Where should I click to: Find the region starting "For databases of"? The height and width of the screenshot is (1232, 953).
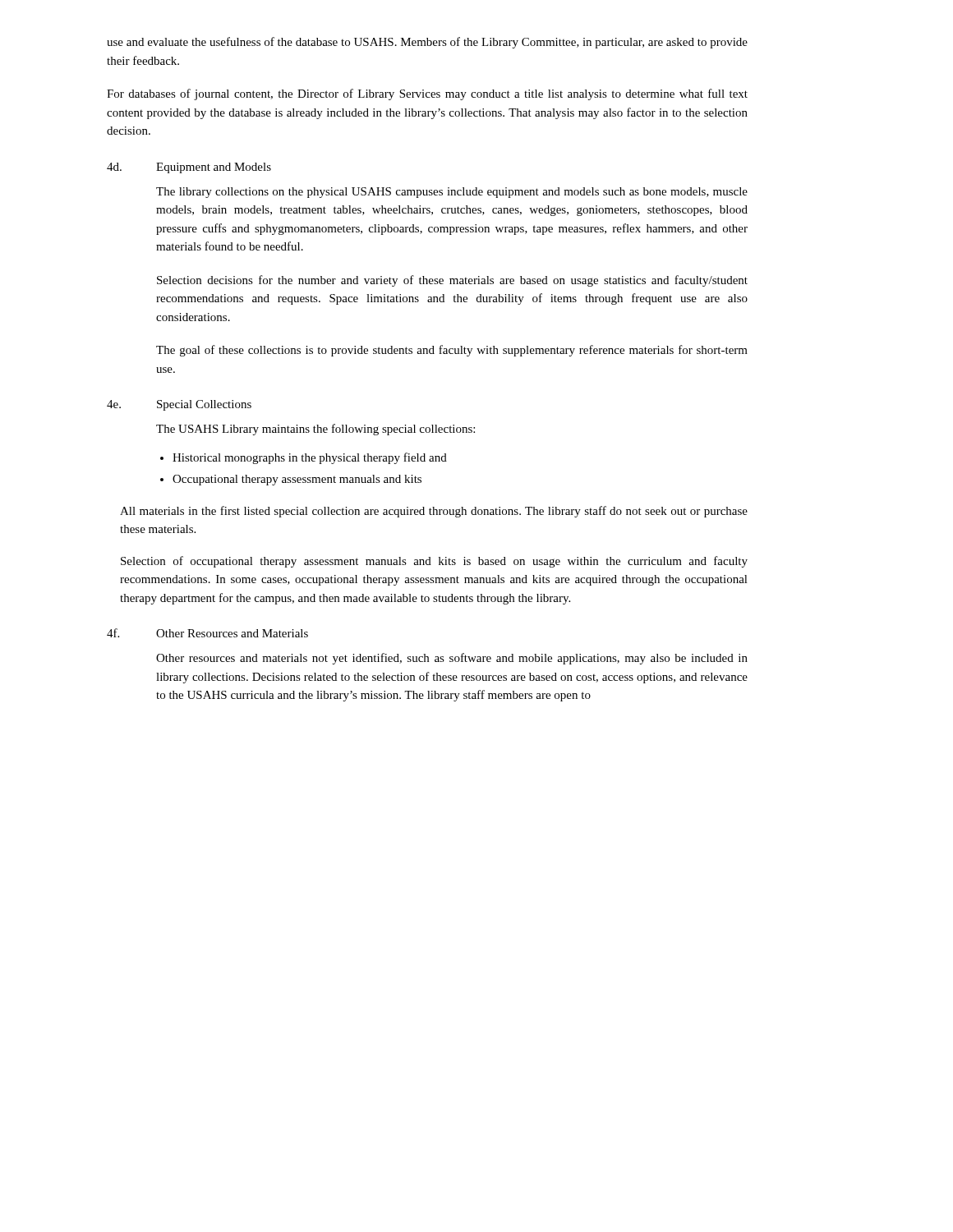point(427,112)
